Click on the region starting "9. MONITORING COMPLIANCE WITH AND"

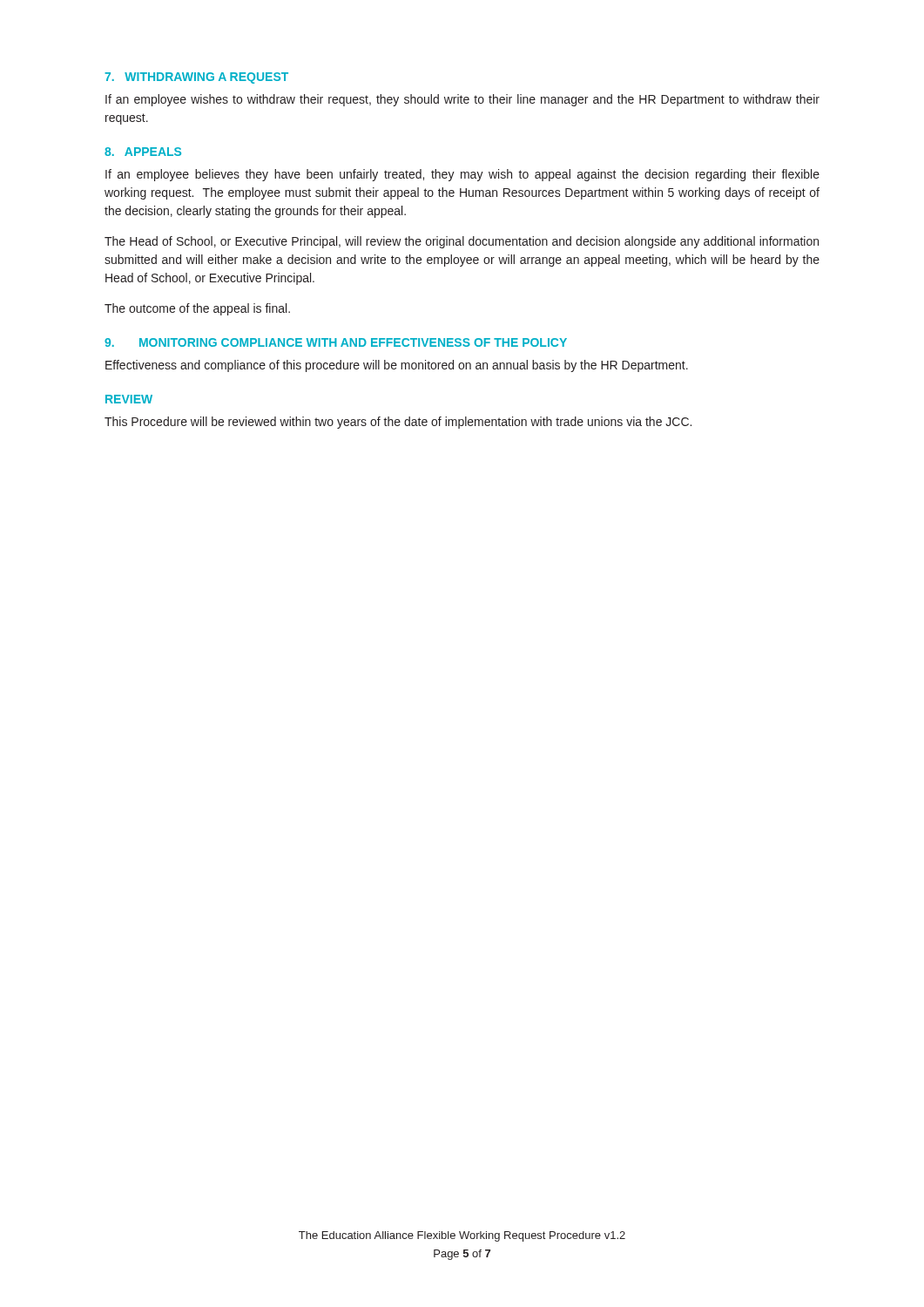pos(336,342)
